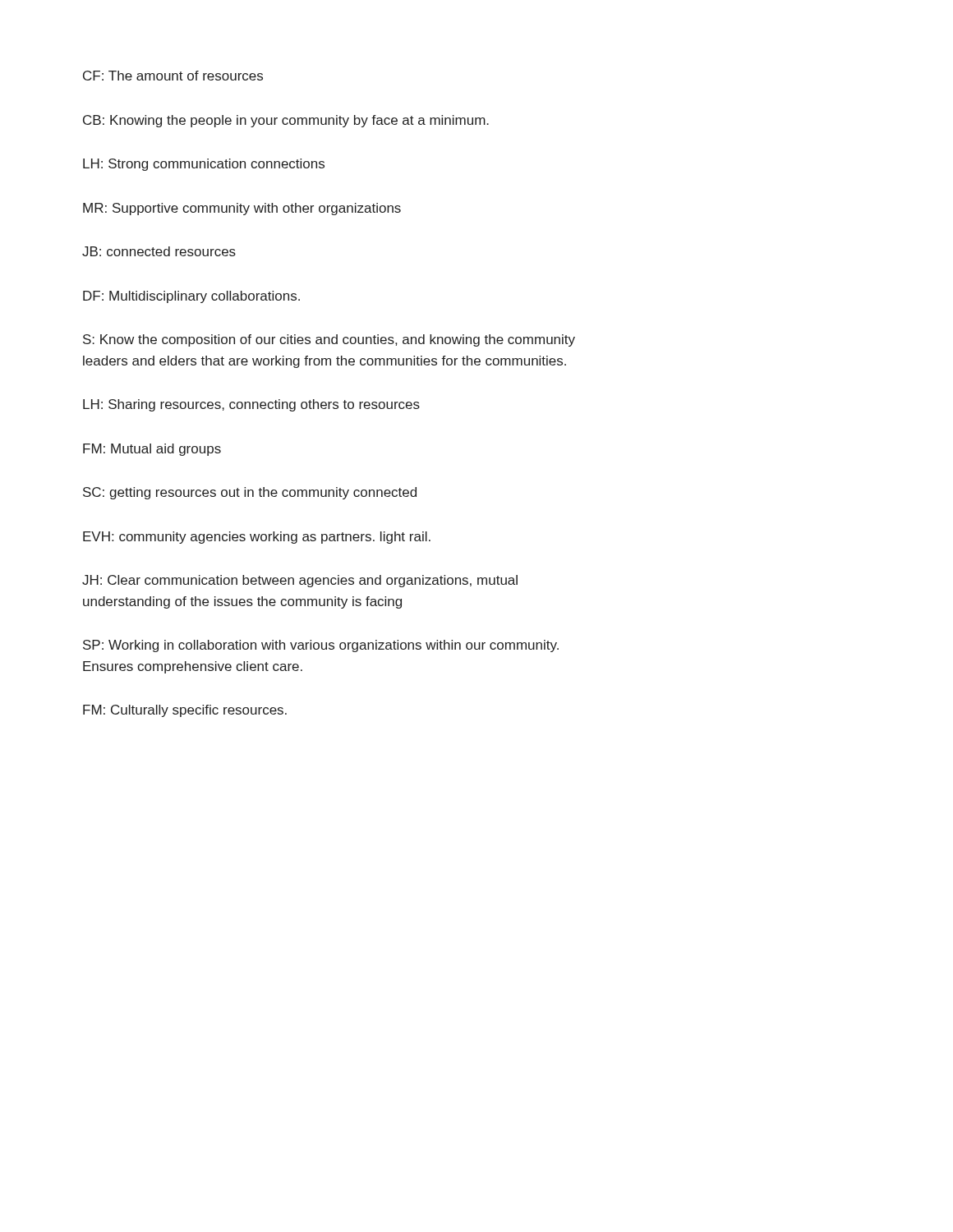Click where it says "FM: Mutual aid groups"

152,448
